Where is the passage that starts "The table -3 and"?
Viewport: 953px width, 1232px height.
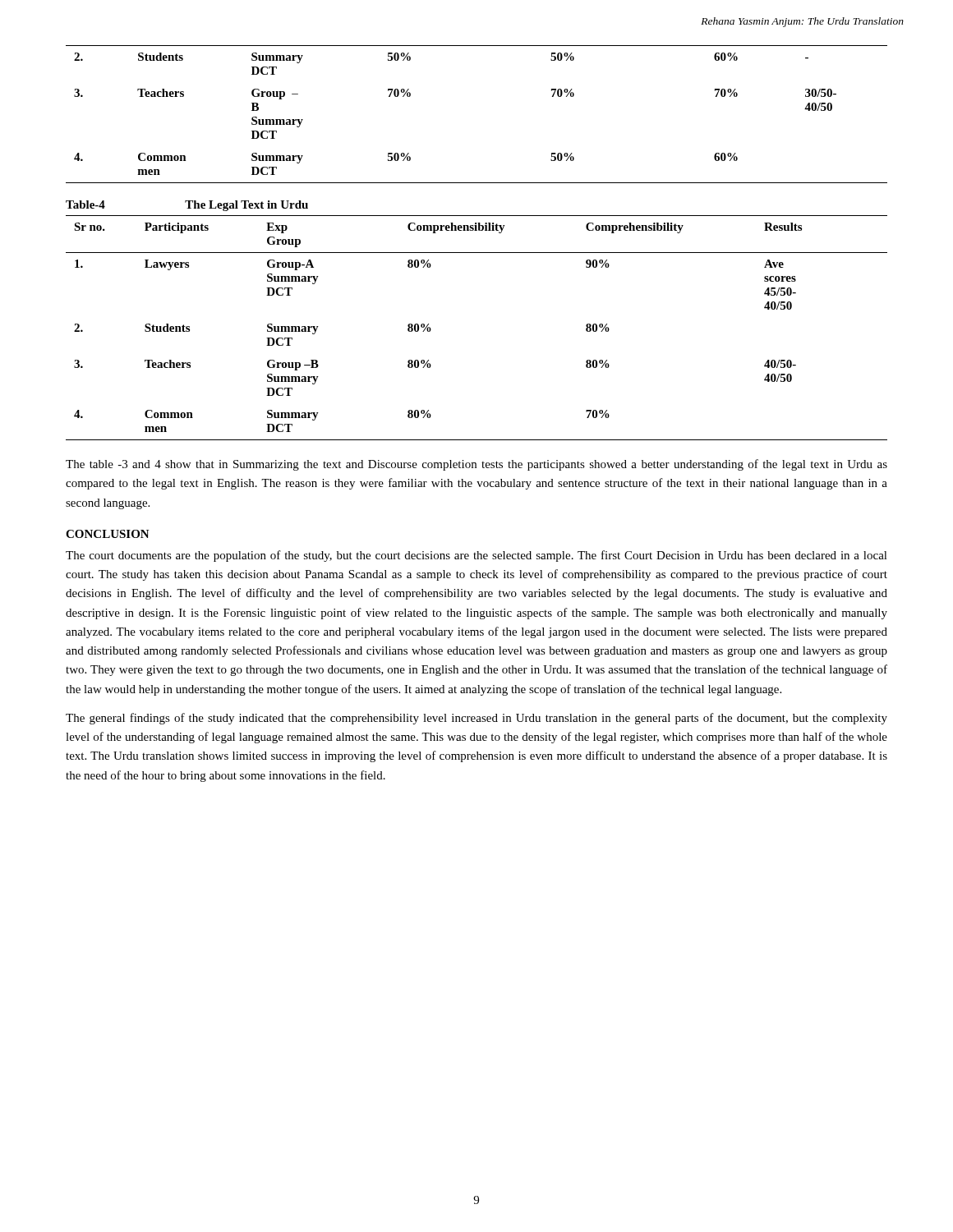click(x=476, y=483)
